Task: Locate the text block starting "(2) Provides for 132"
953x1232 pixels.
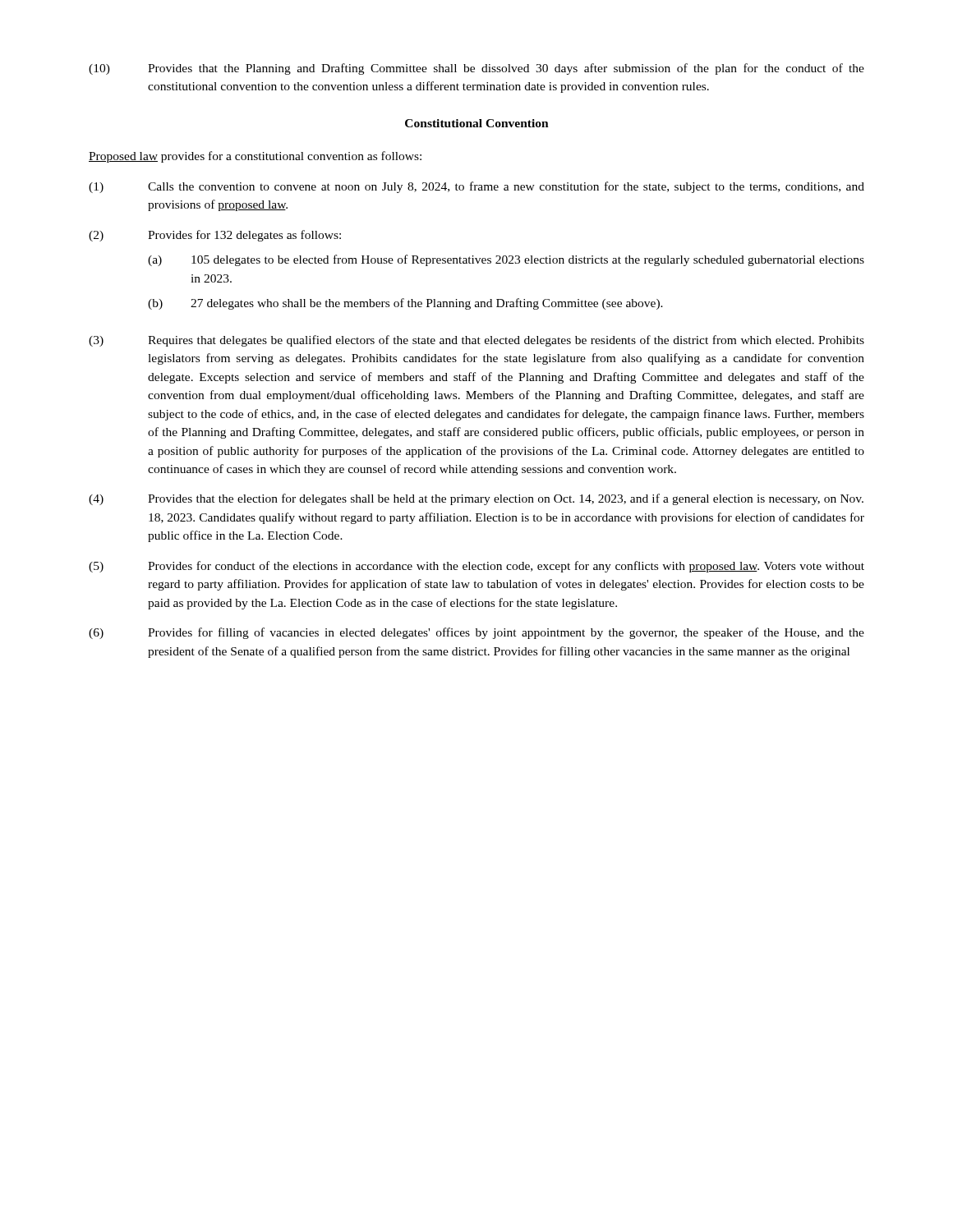Action: 476,272
